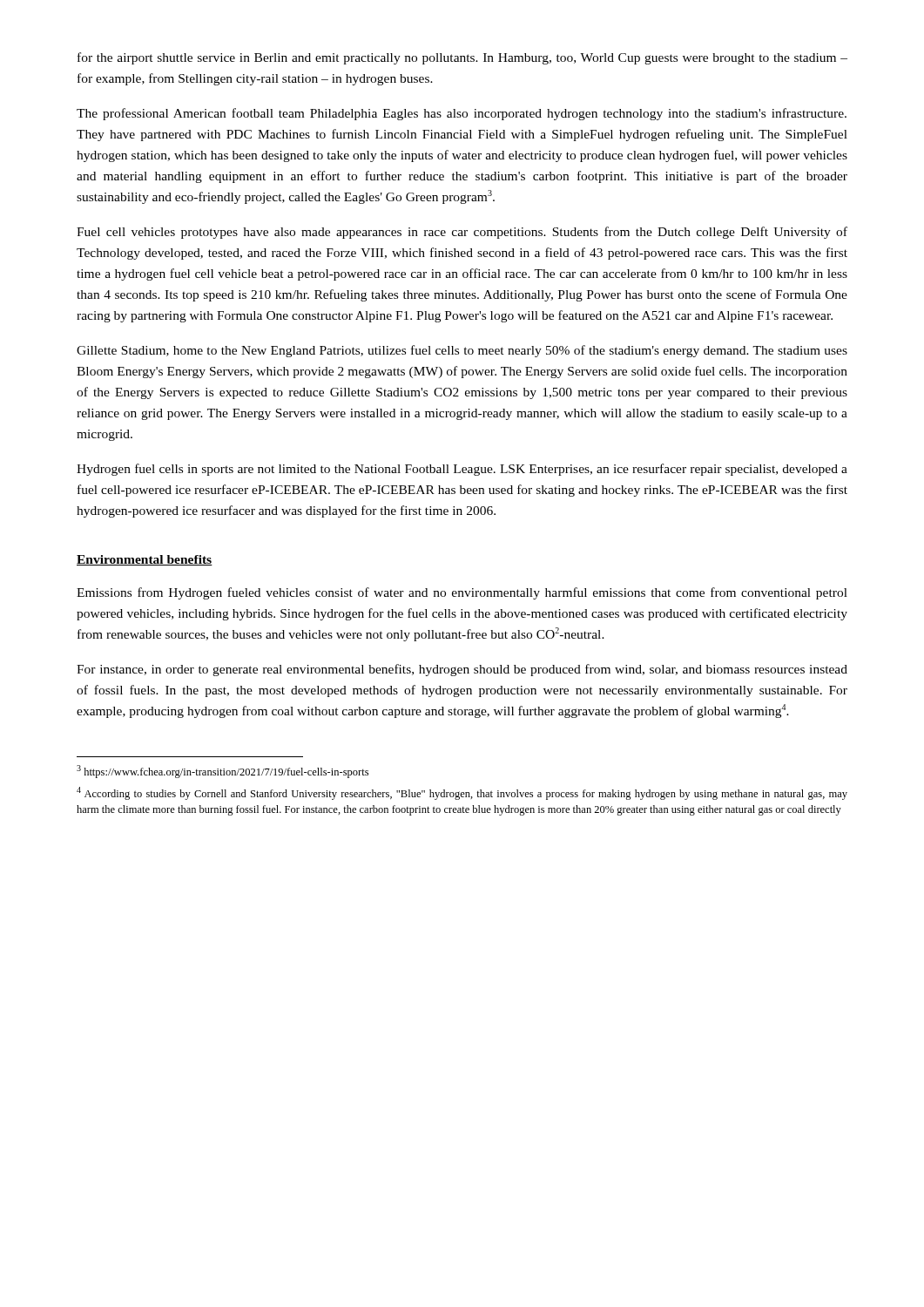Locate the block of text that opens with "4 According to studies"
This screenshot has width=924, height=1307.
pos(462,801)
